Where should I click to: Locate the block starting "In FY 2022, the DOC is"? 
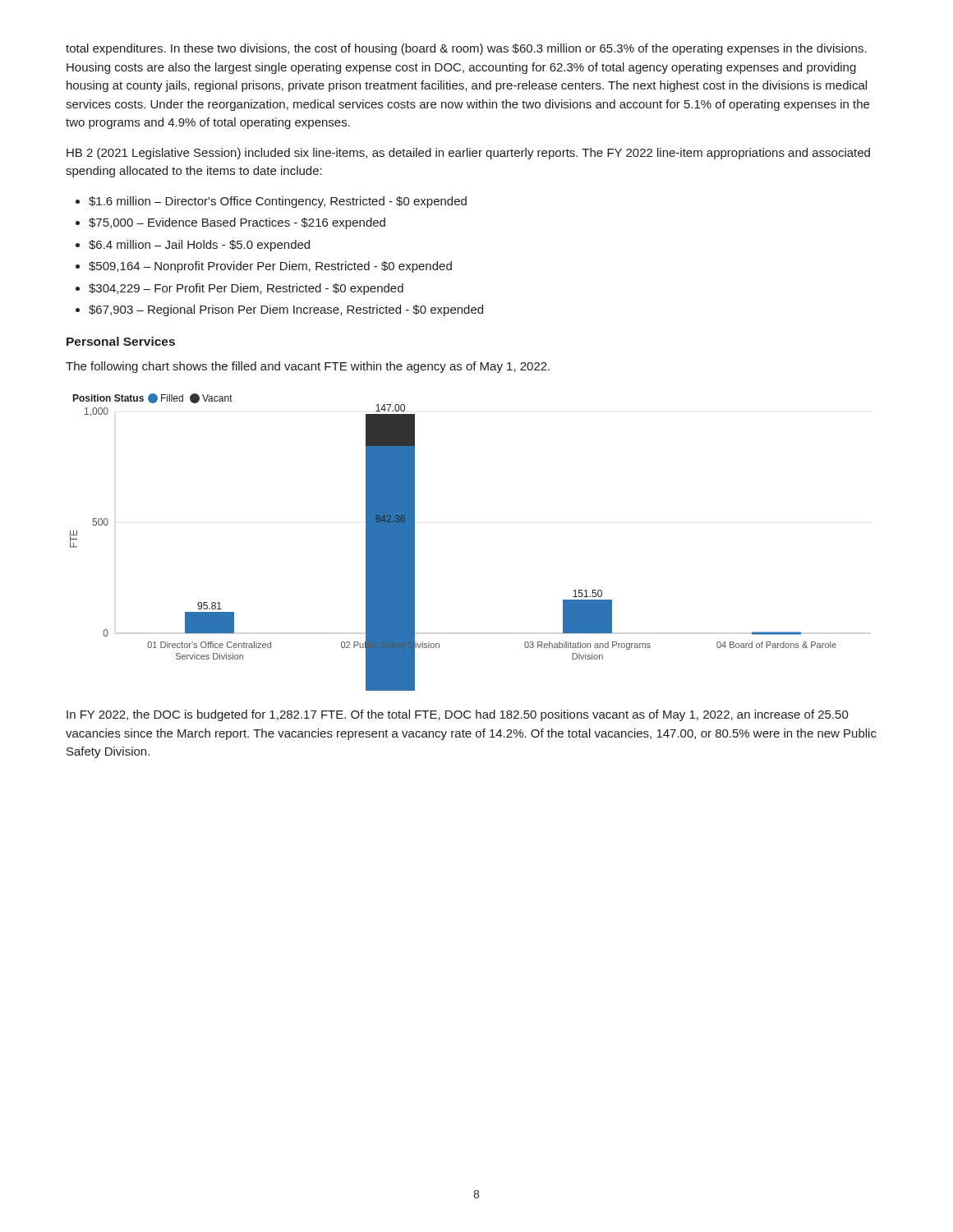476,733
